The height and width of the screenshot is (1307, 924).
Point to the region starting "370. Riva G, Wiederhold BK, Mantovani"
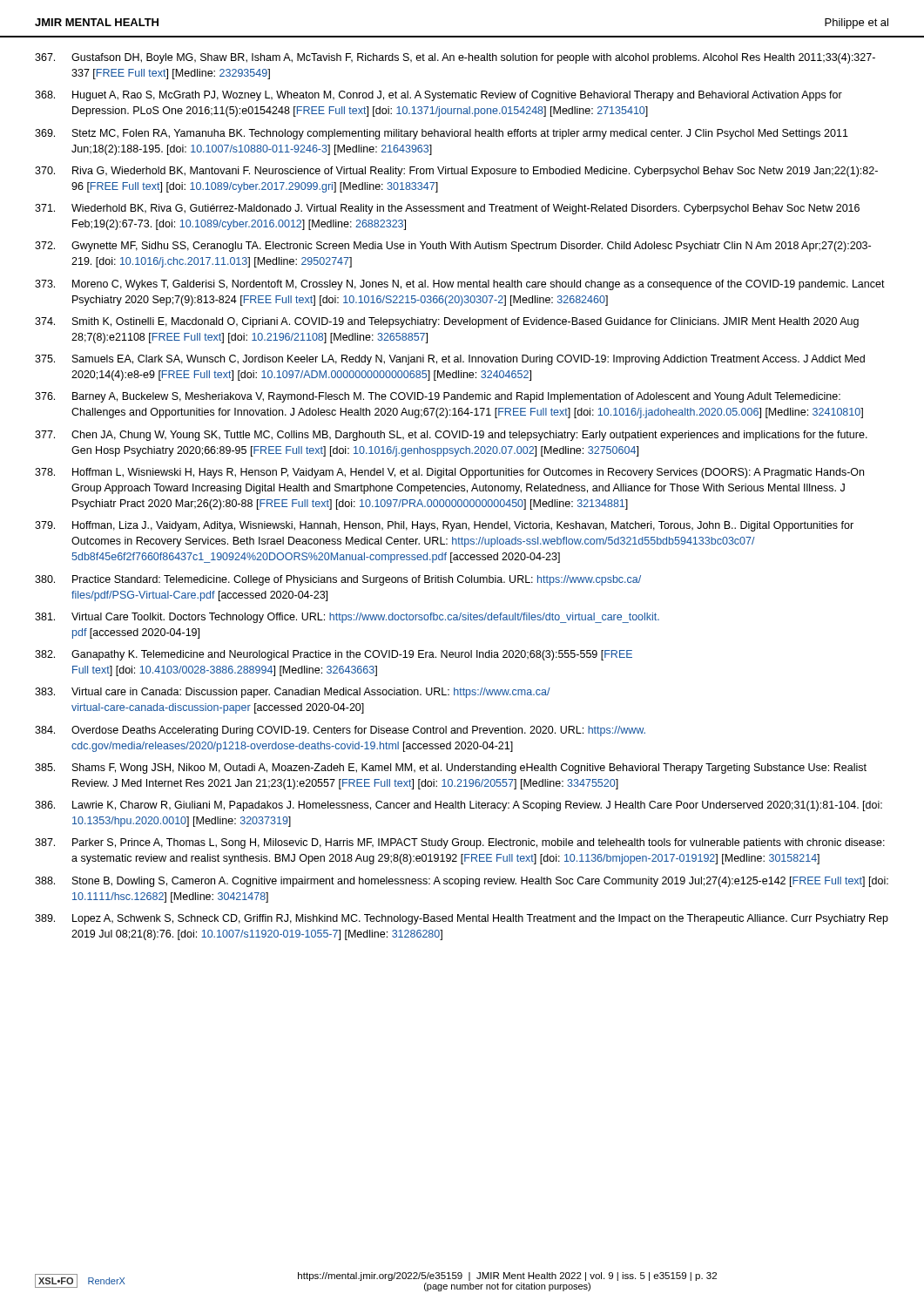click(462, 179)
